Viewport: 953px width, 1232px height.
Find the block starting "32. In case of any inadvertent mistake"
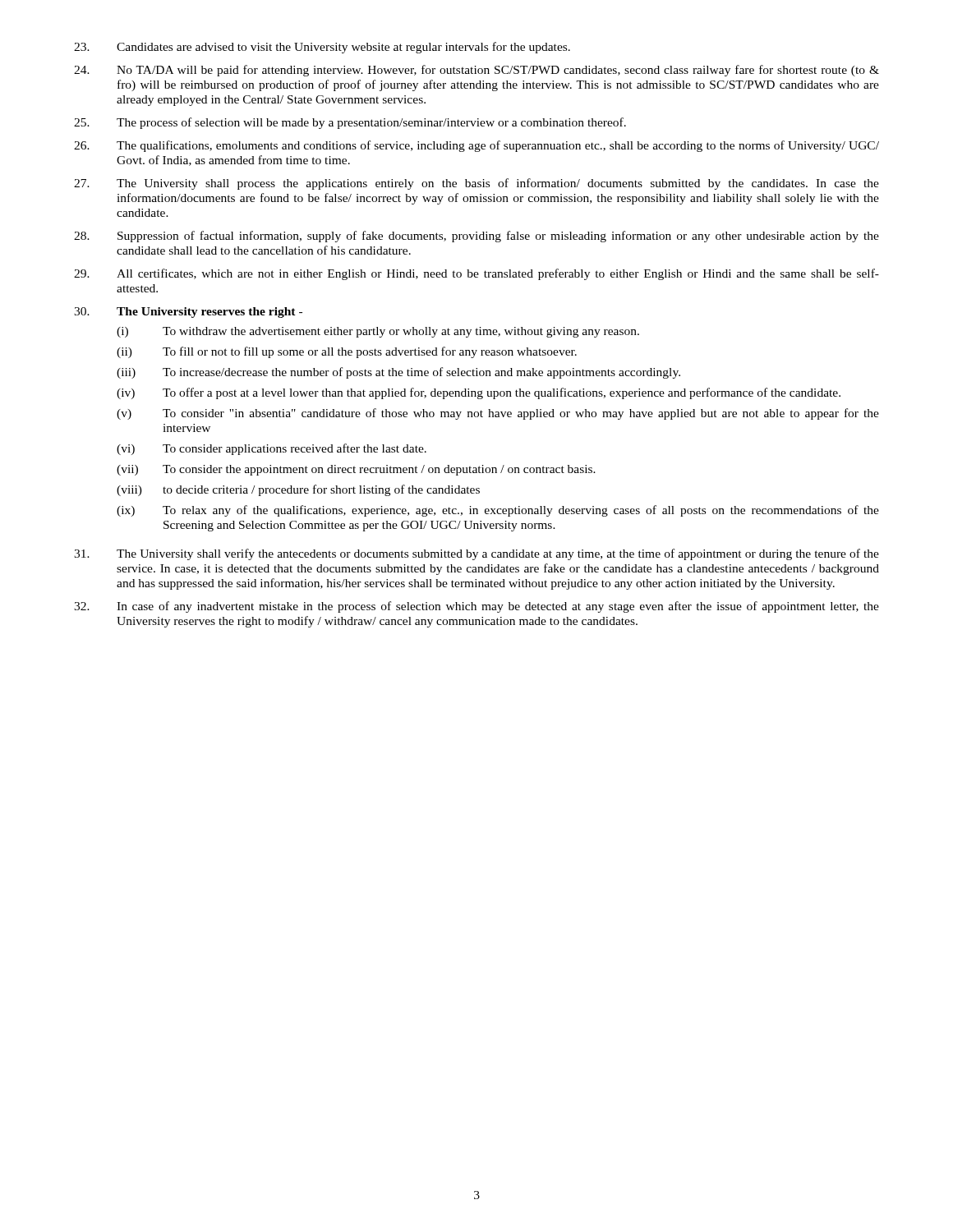(476, 614)
